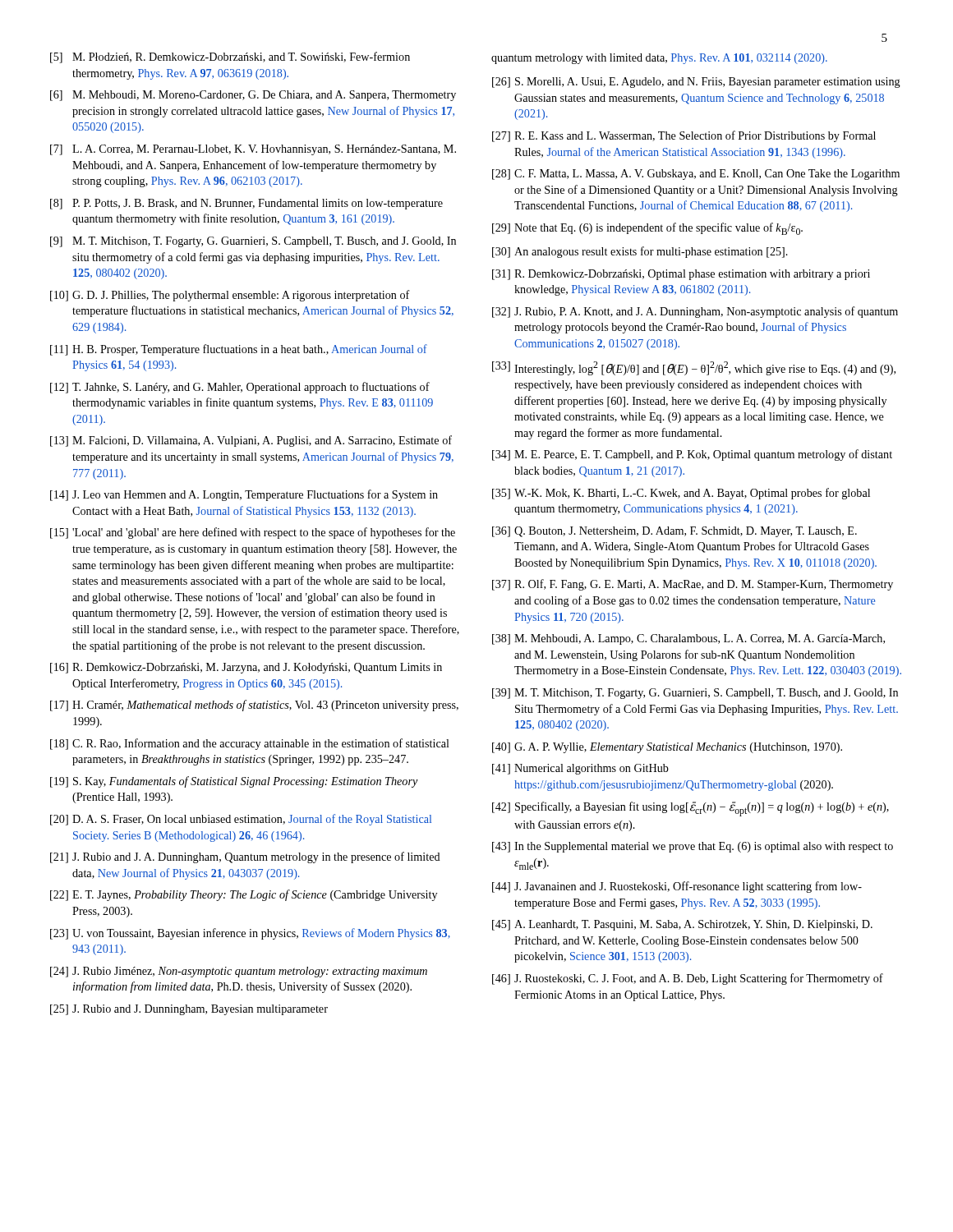Point to the block beginning "[14] J. Leo van Hemmen and A. Longtin,"
The height and width of the screenshot is (1232, 953).
coord(255,503)
